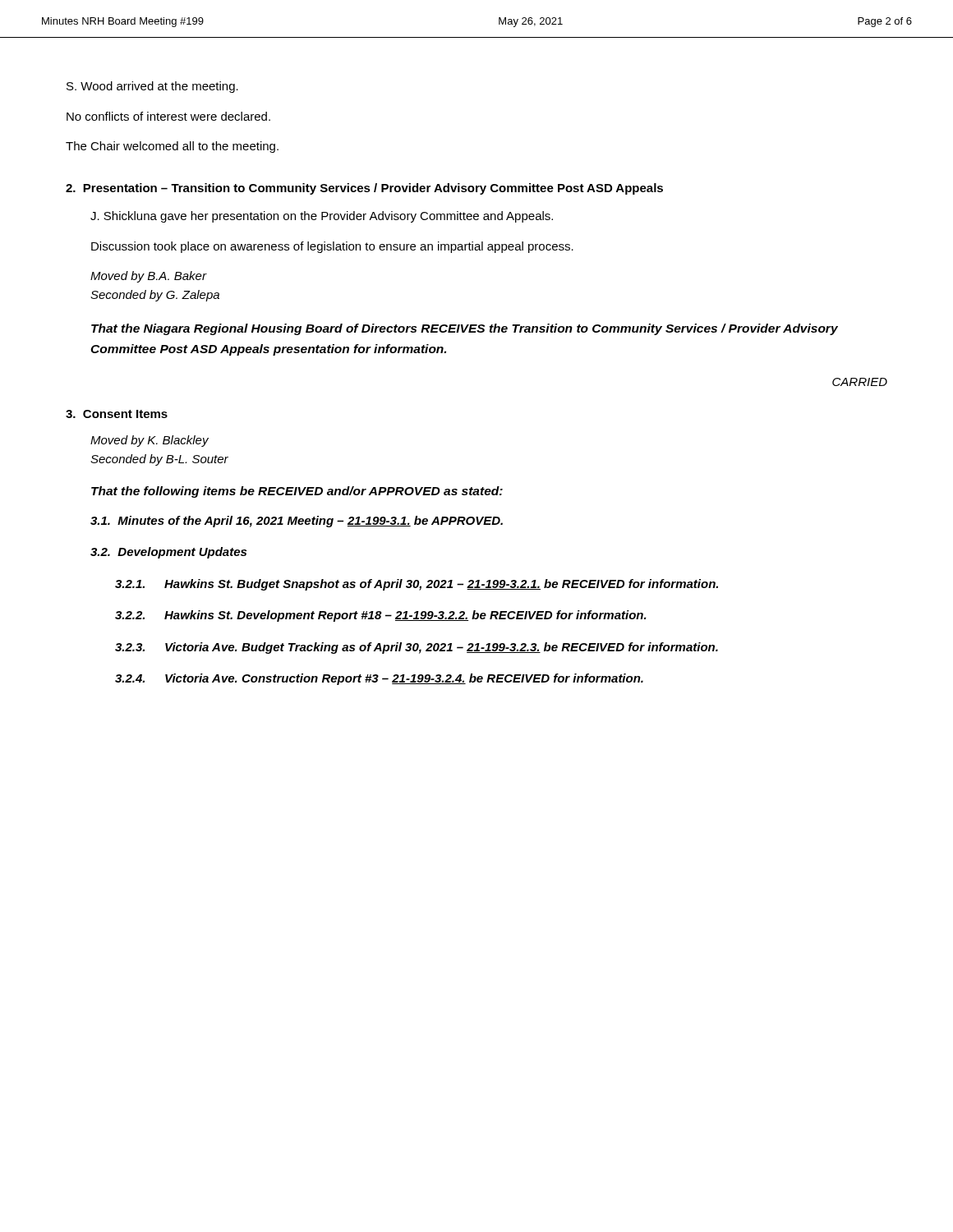
Task: Click on the list item containing "3.1. Minutes of"
Action: click(x=297, y=520)
